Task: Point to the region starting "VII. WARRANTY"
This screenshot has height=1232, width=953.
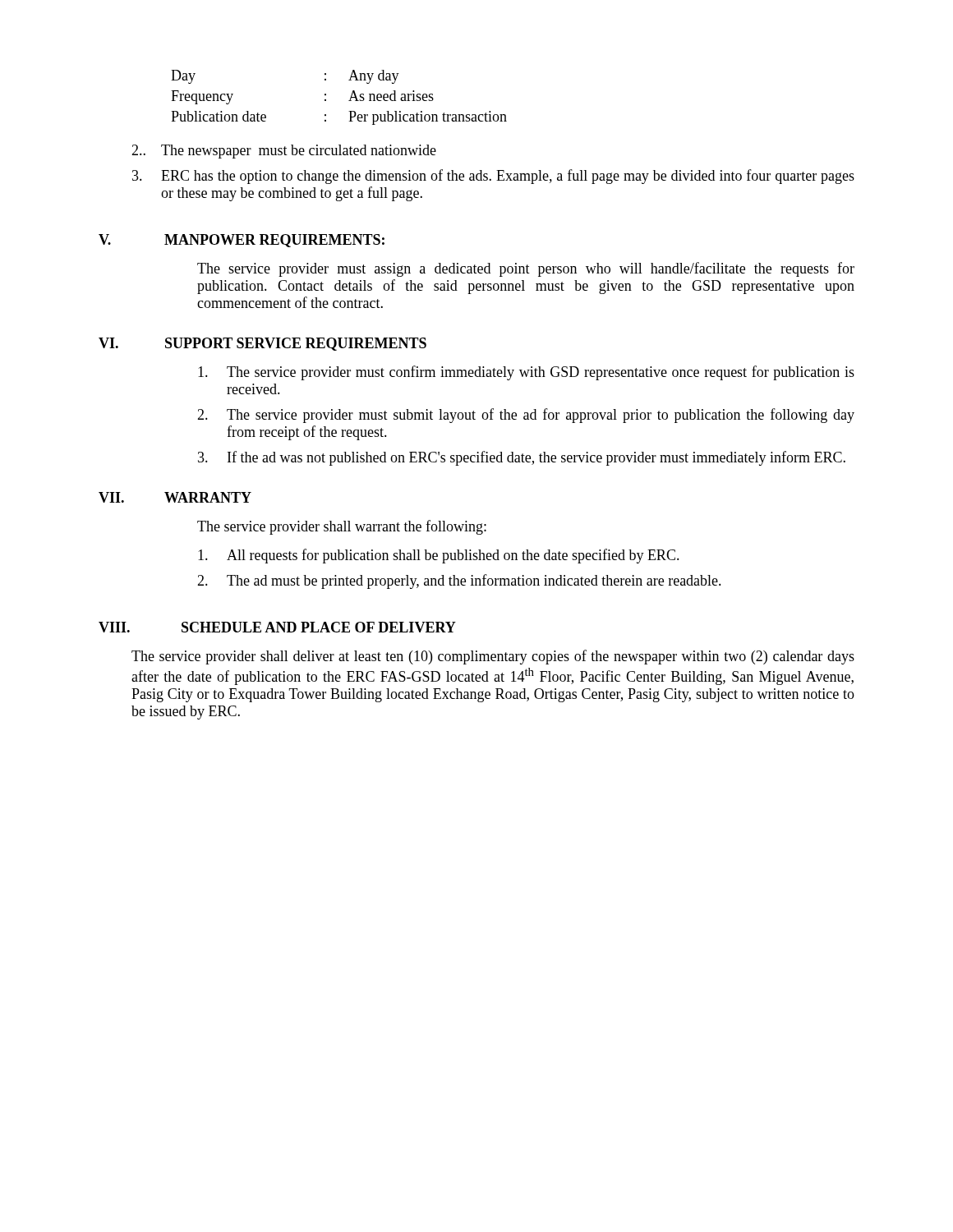Action: tap(175, 498)
